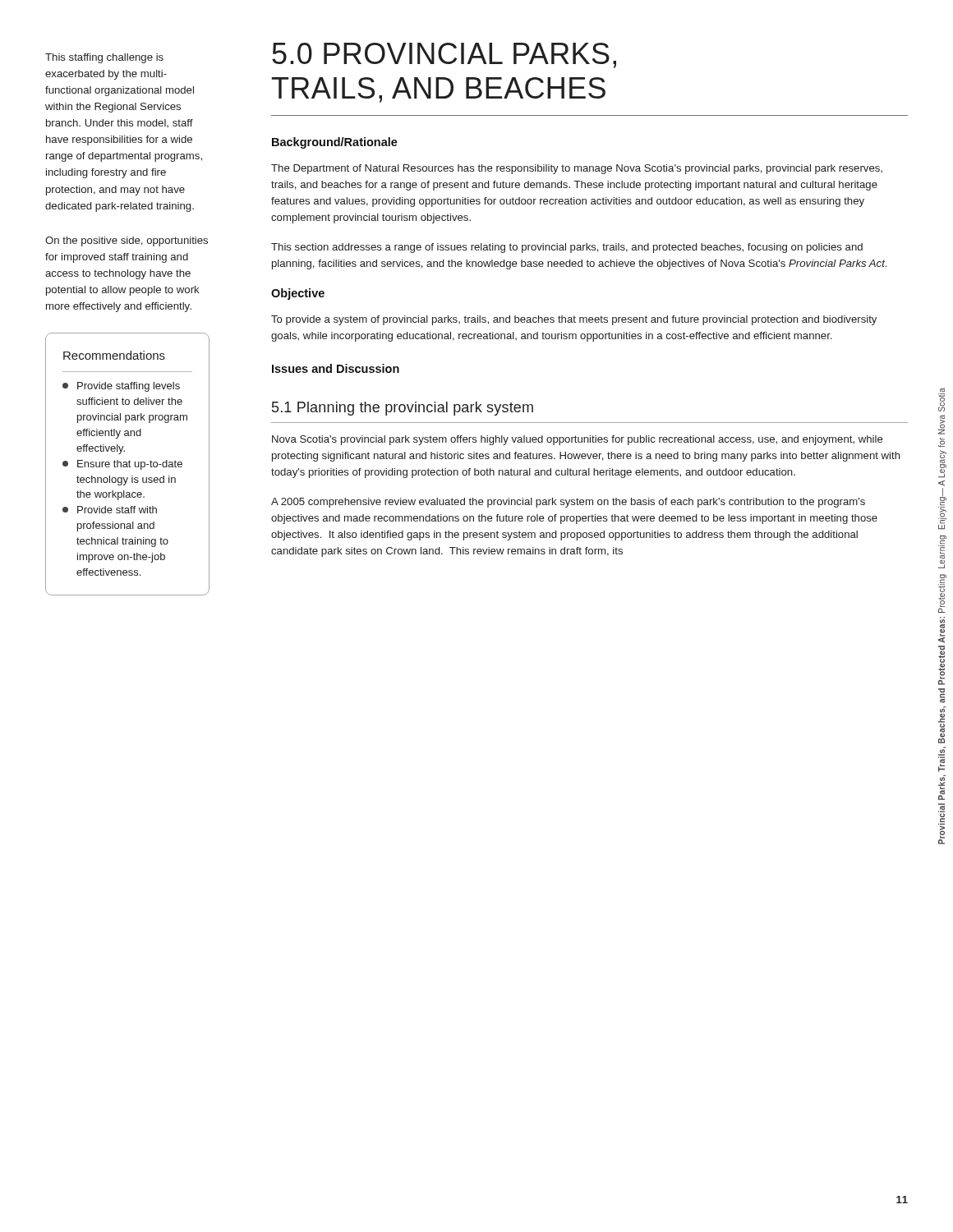Click the passage that begins "A 2005 comprehensive review evaluated the provincial"

click(x=574, y=526)
